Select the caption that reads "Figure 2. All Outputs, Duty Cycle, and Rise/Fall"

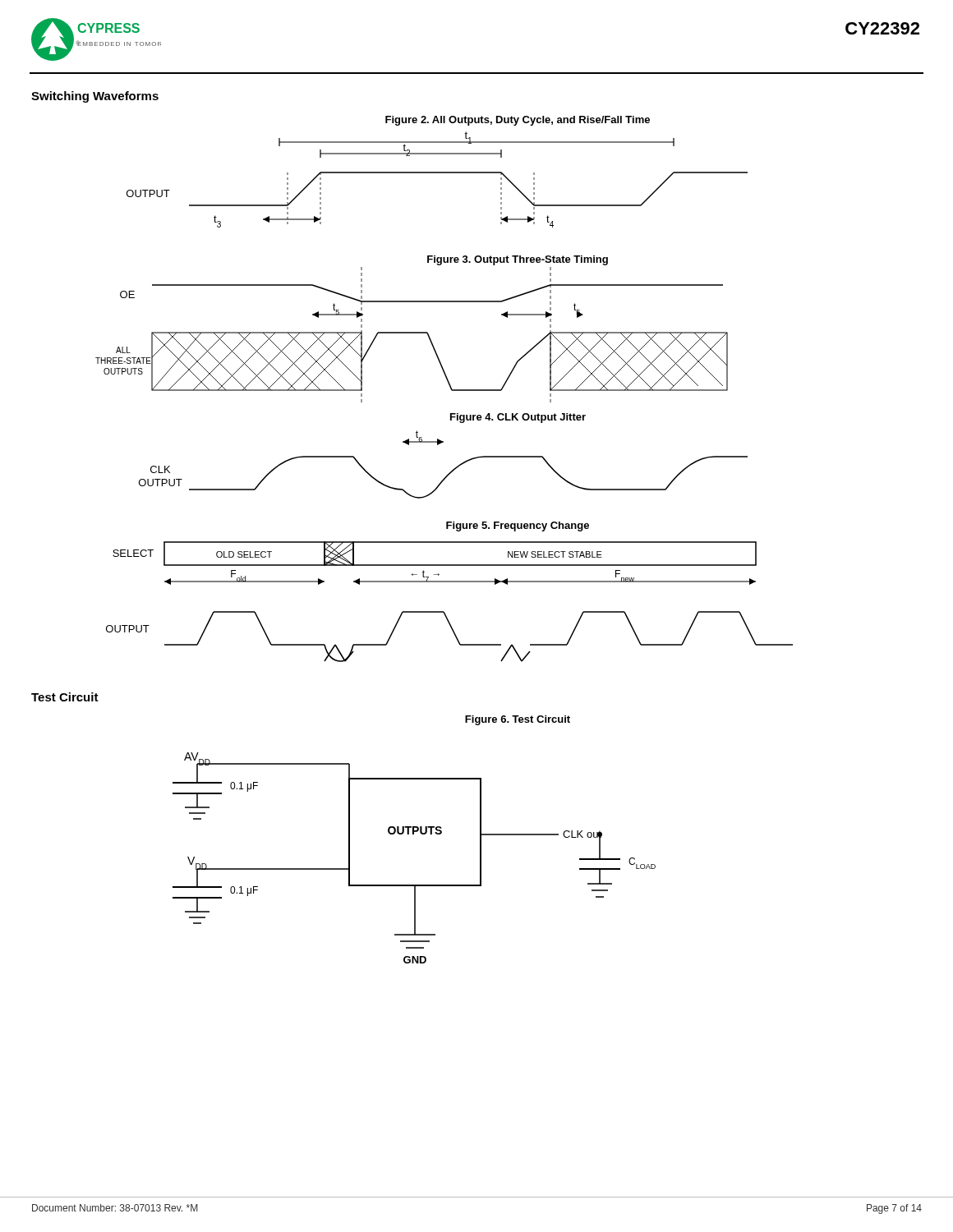click(x=518, y=120)
